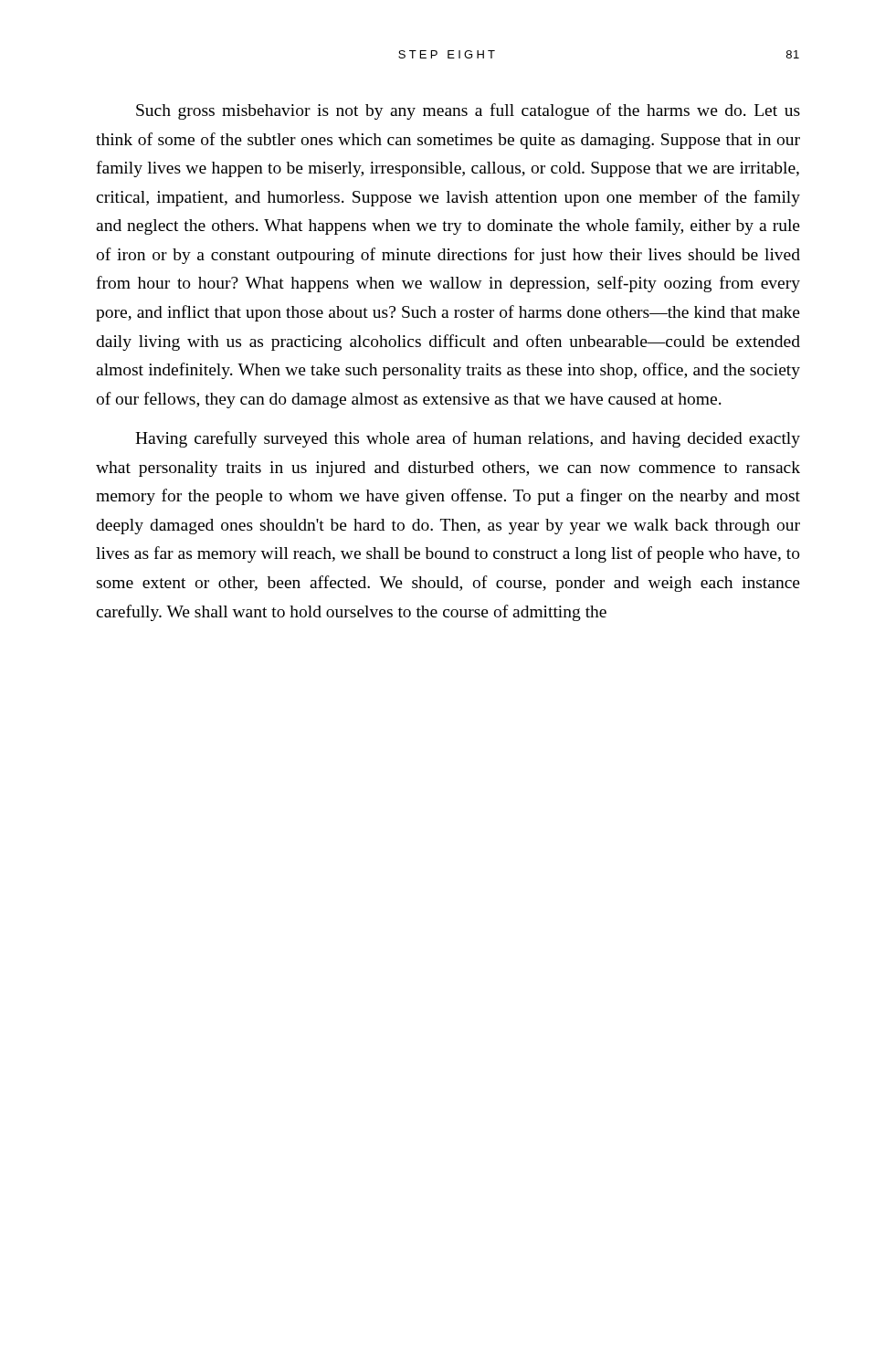Find the block on this page that starts "Having carefully surveyed this"
896x1370 pixels.
[x=448, y=525]
